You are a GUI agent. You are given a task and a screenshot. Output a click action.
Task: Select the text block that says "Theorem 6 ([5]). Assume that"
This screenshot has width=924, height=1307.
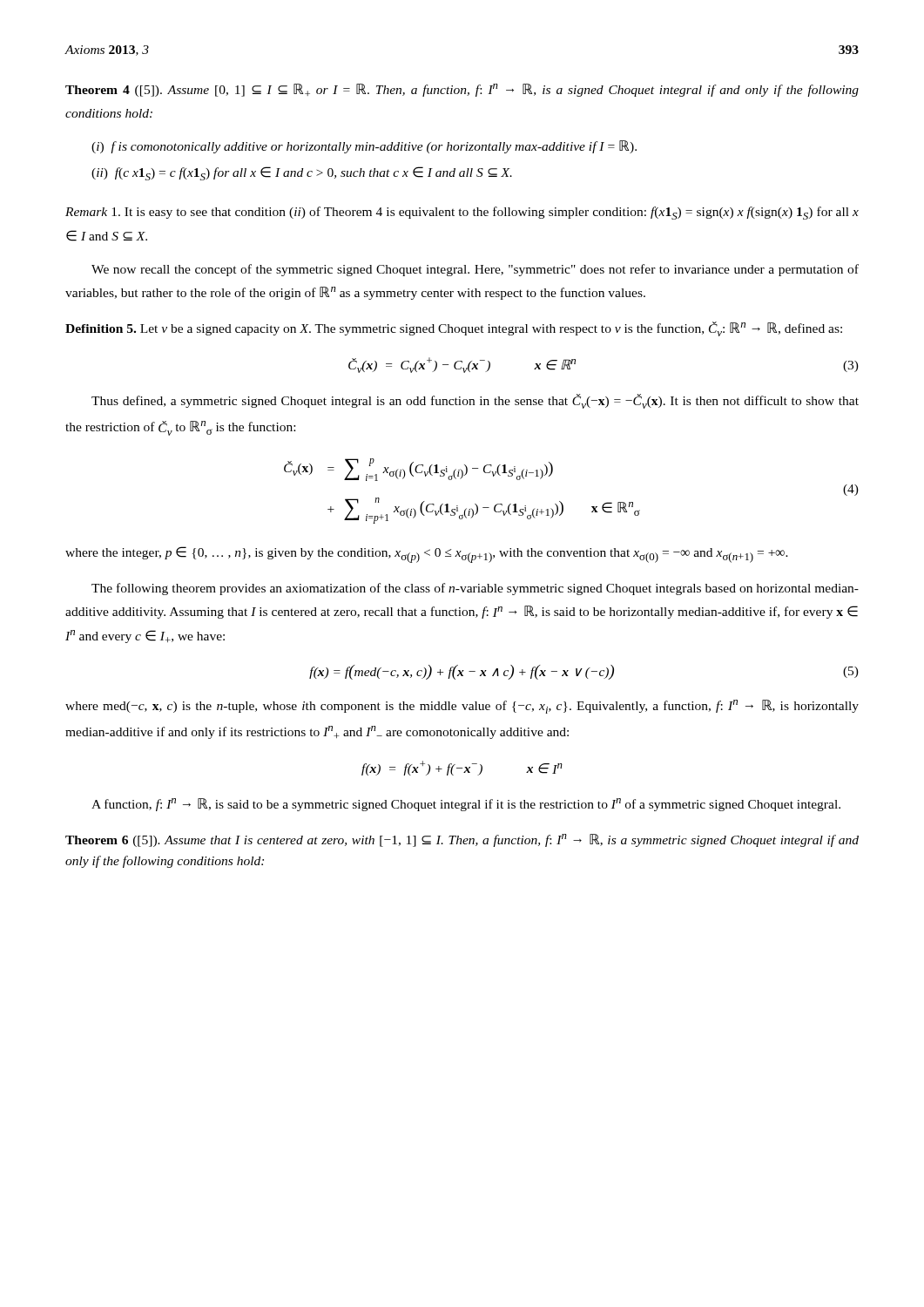[462, 848]
